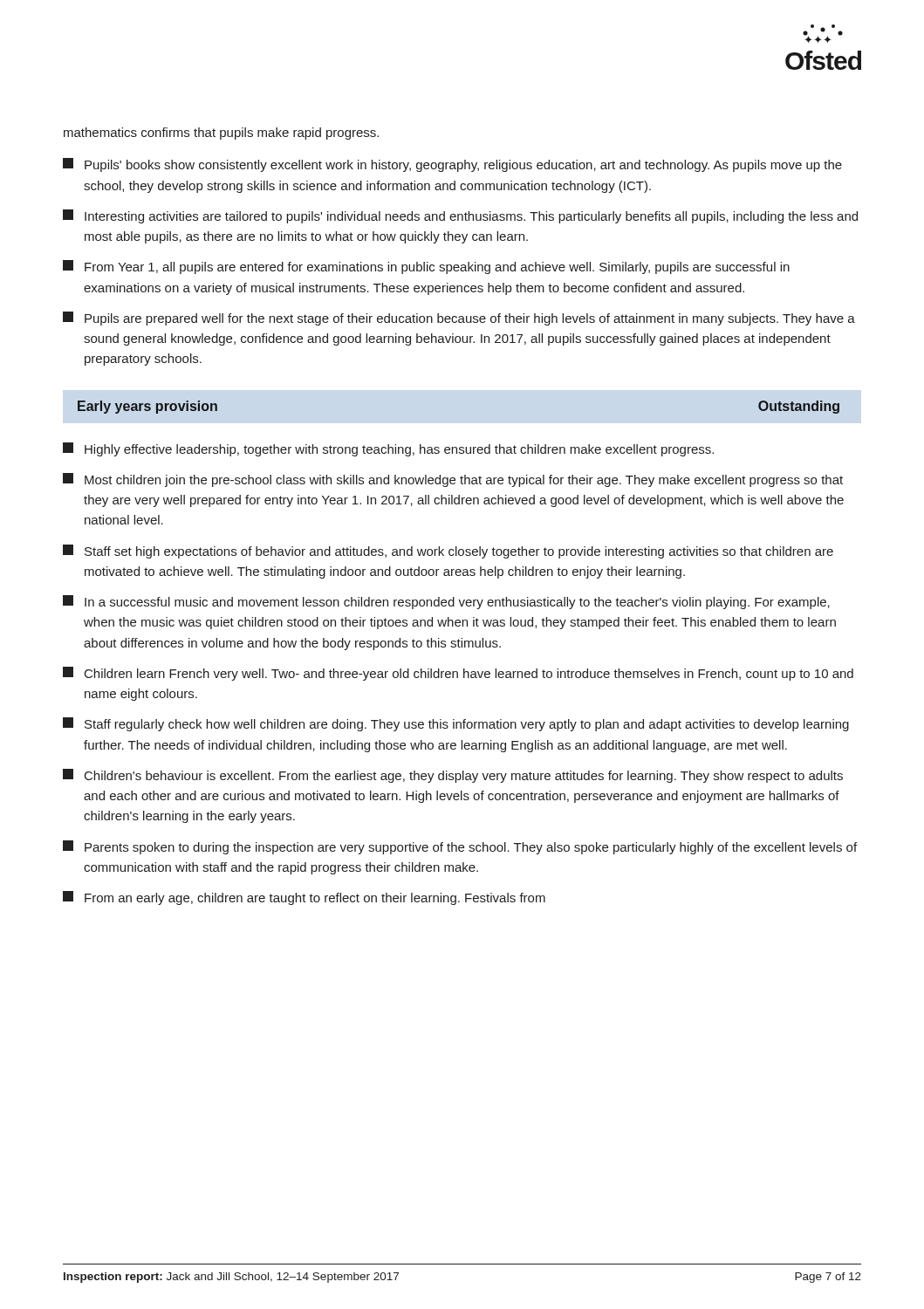Click on the text block containing "mathematics confirms that pupils make rapid"

[221, 132]
